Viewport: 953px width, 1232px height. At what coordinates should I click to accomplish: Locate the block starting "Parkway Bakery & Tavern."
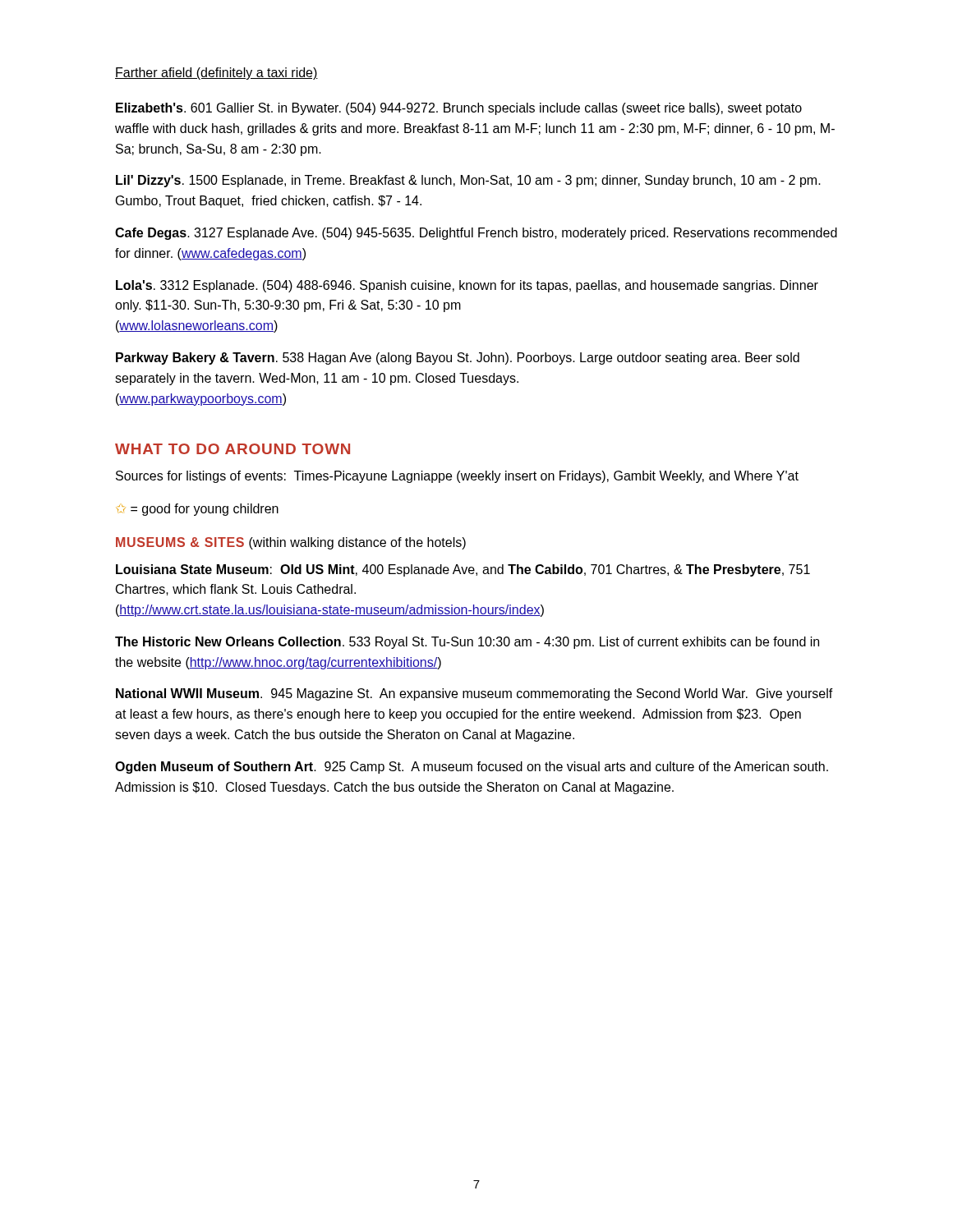476,379
